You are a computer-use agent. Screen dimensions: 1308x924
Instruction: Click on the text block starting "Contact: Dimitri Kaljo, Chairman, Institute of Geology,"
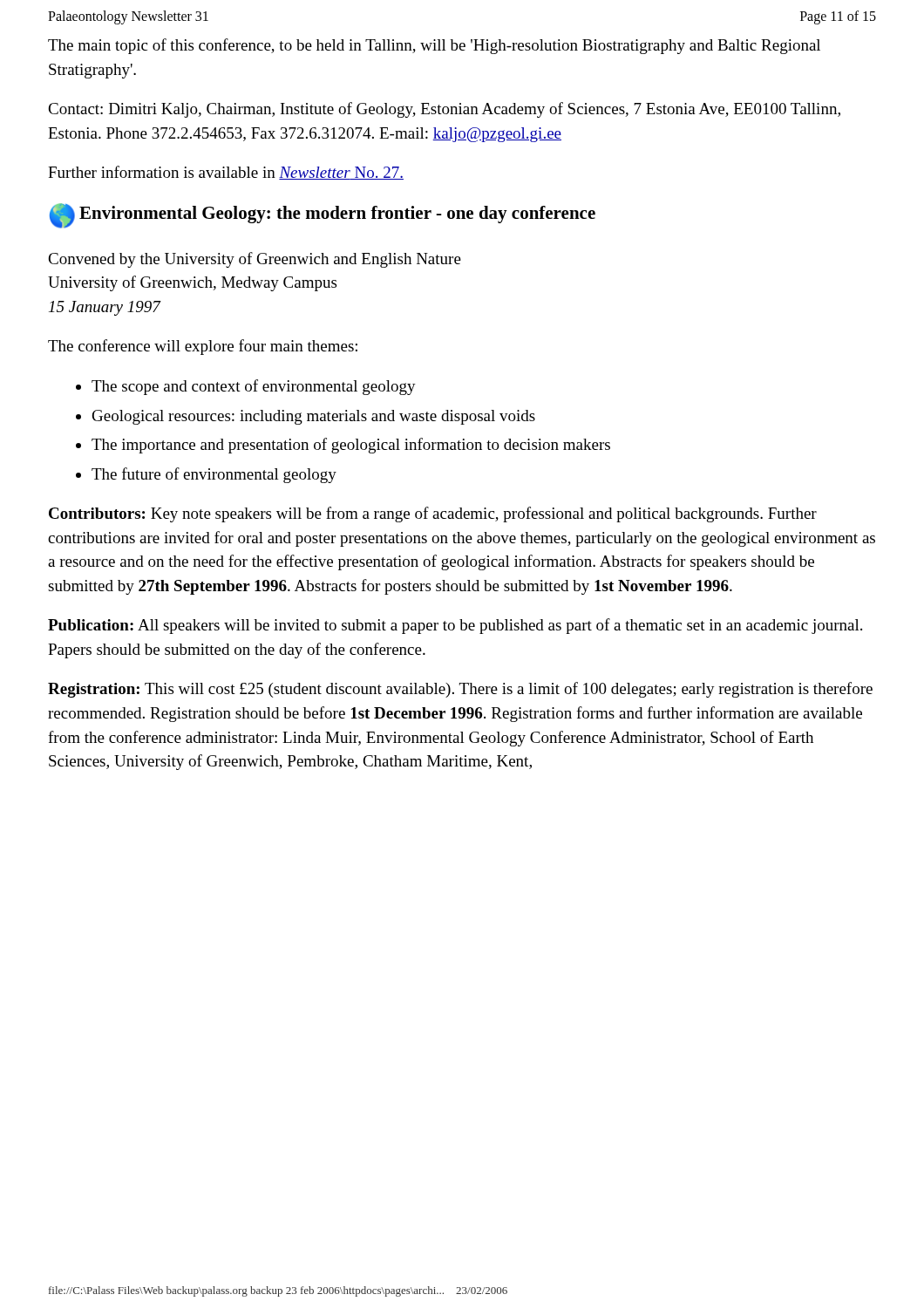click(445, 121)
